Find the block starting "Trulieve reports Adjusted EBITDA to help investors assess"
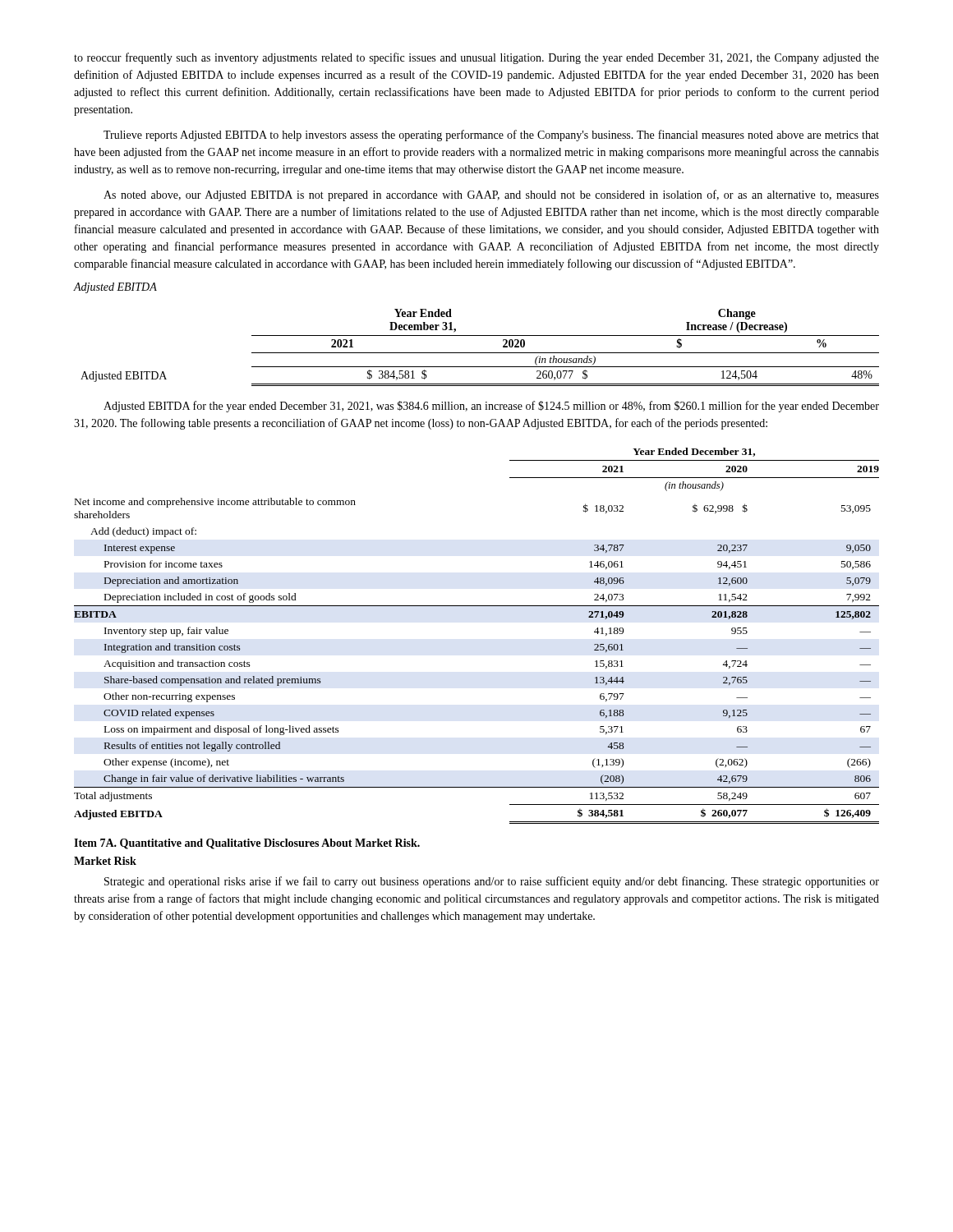The width and height of the screenshot is (953, 1232). (x=476, y=152)
